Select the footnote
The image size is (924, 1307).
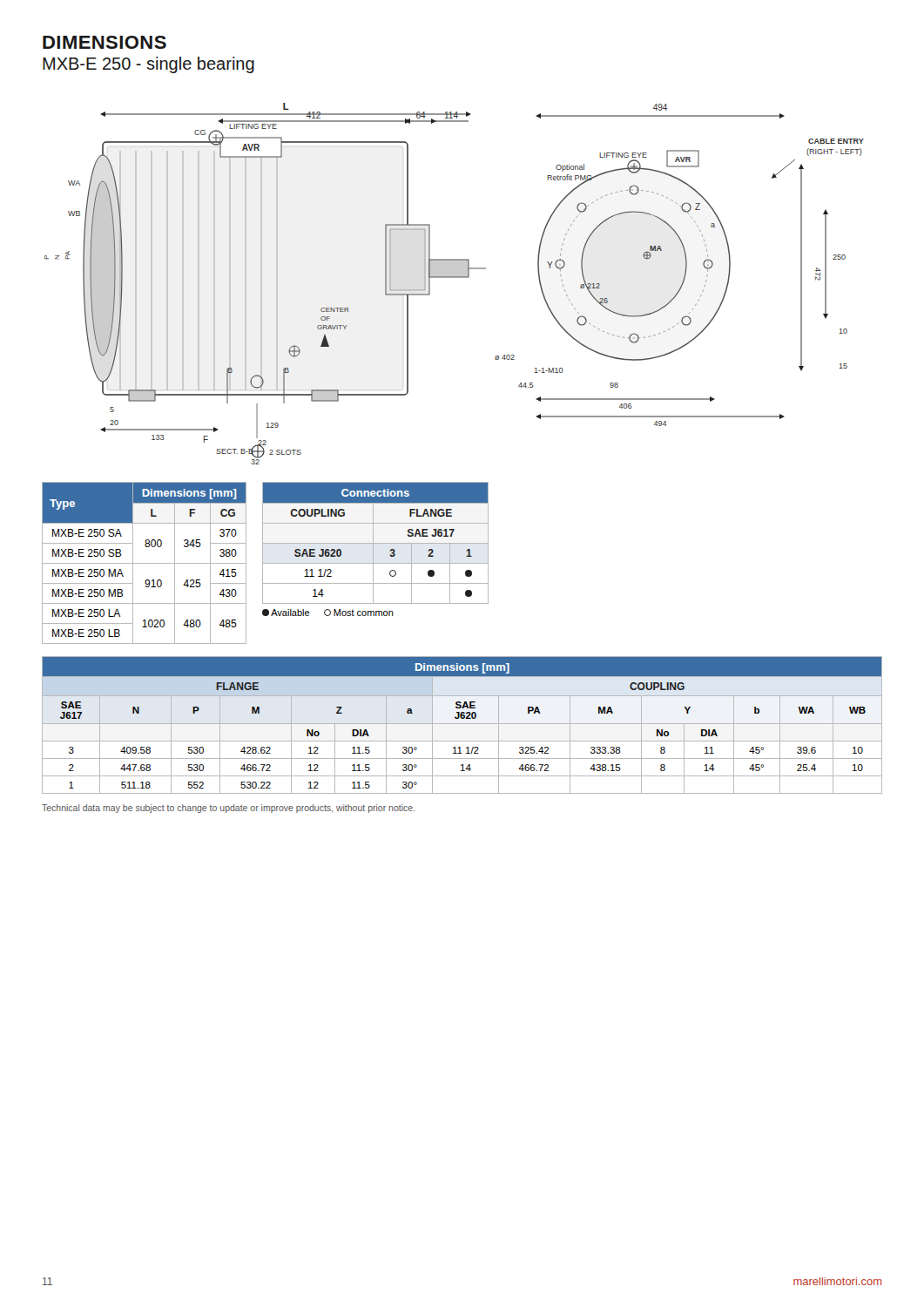(x=229, y=808)
